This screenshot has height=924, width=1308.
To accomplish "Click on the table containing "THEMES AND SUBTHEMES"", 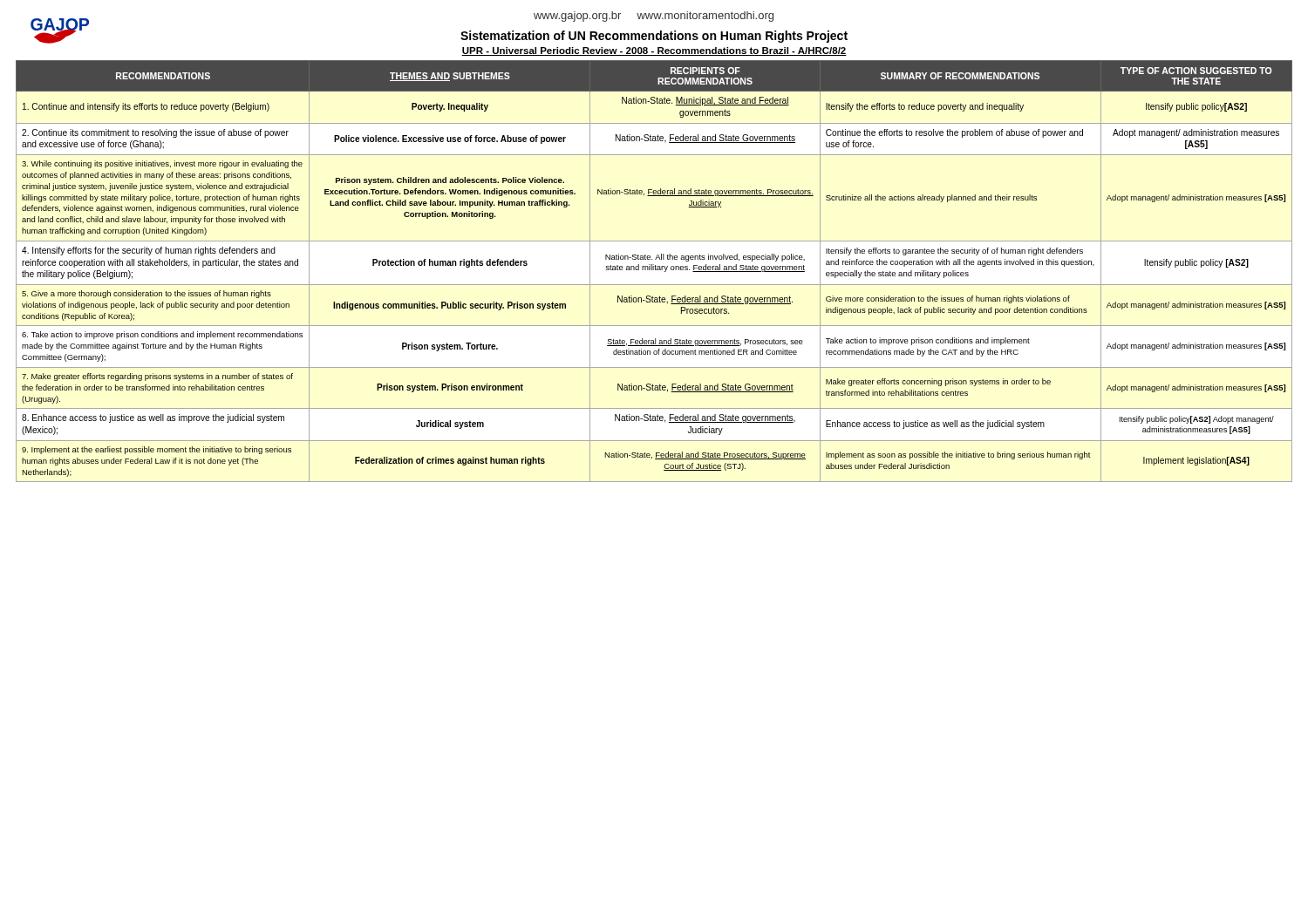I will click(x=654, y=271).
